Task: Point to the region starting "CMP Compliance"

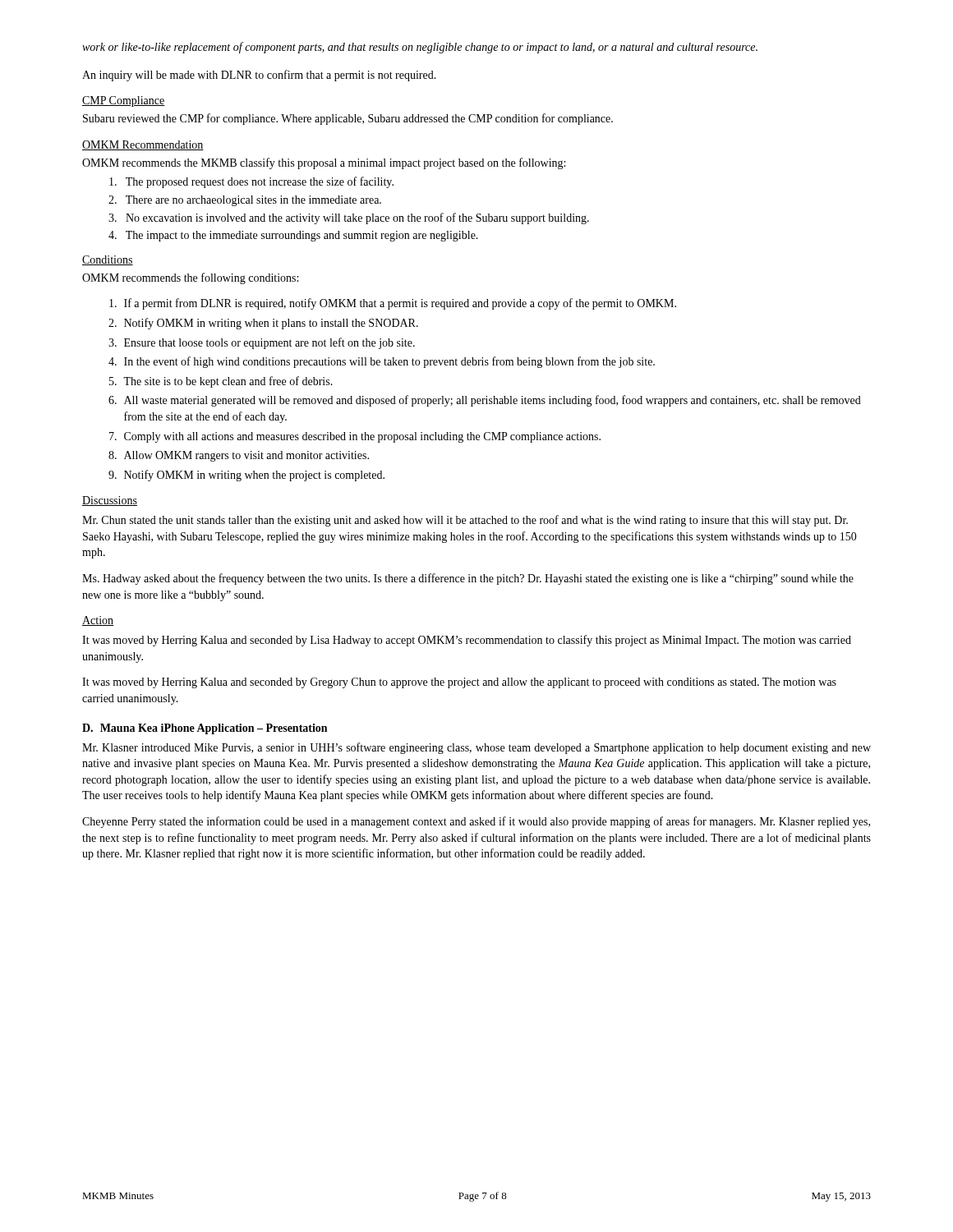Action: coord(123,101)
